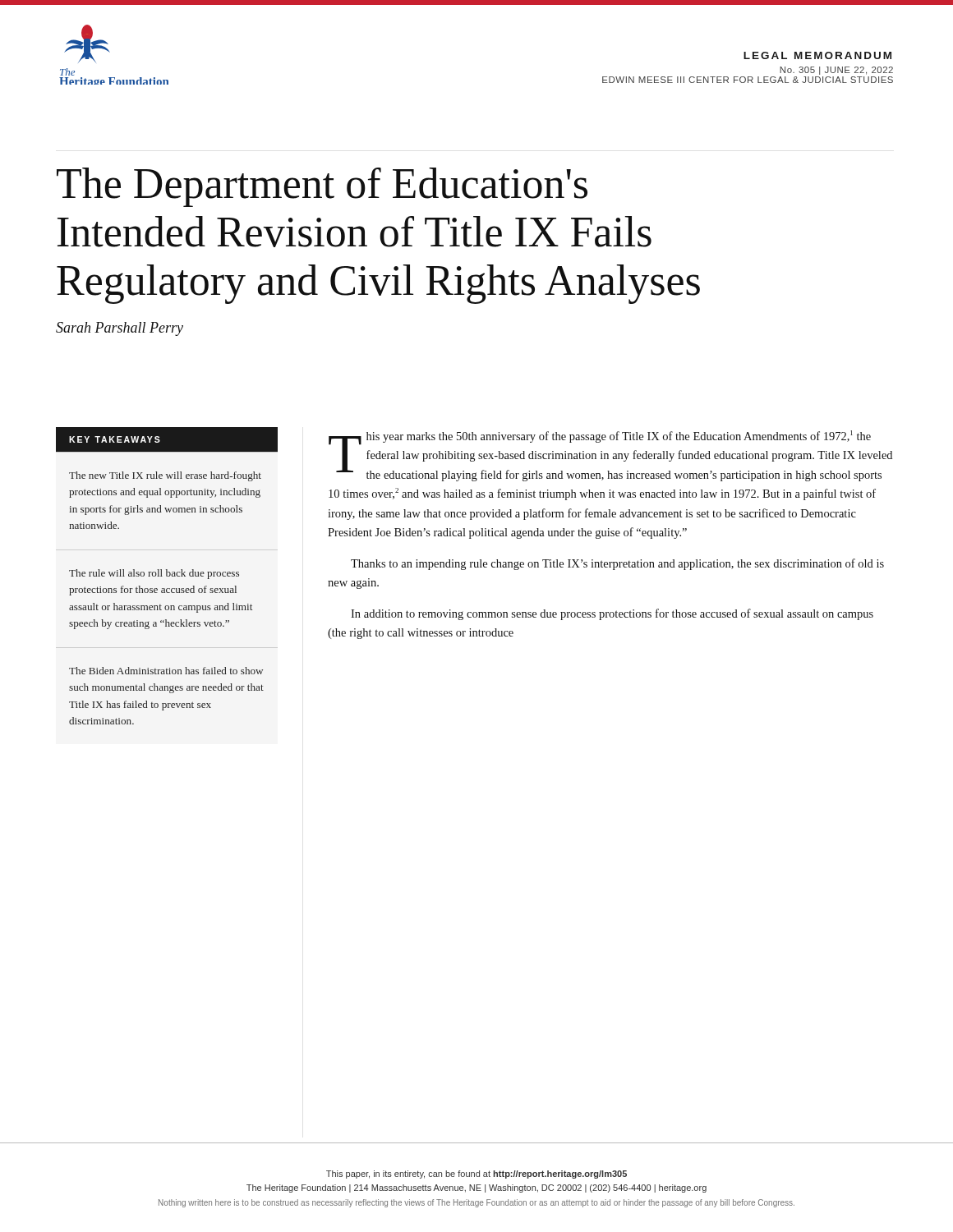Find the passage starting "LEGAL MEMORANDUM"
Image resolution: width=953 pixels, height=1232 pixels.
[819, 55]
